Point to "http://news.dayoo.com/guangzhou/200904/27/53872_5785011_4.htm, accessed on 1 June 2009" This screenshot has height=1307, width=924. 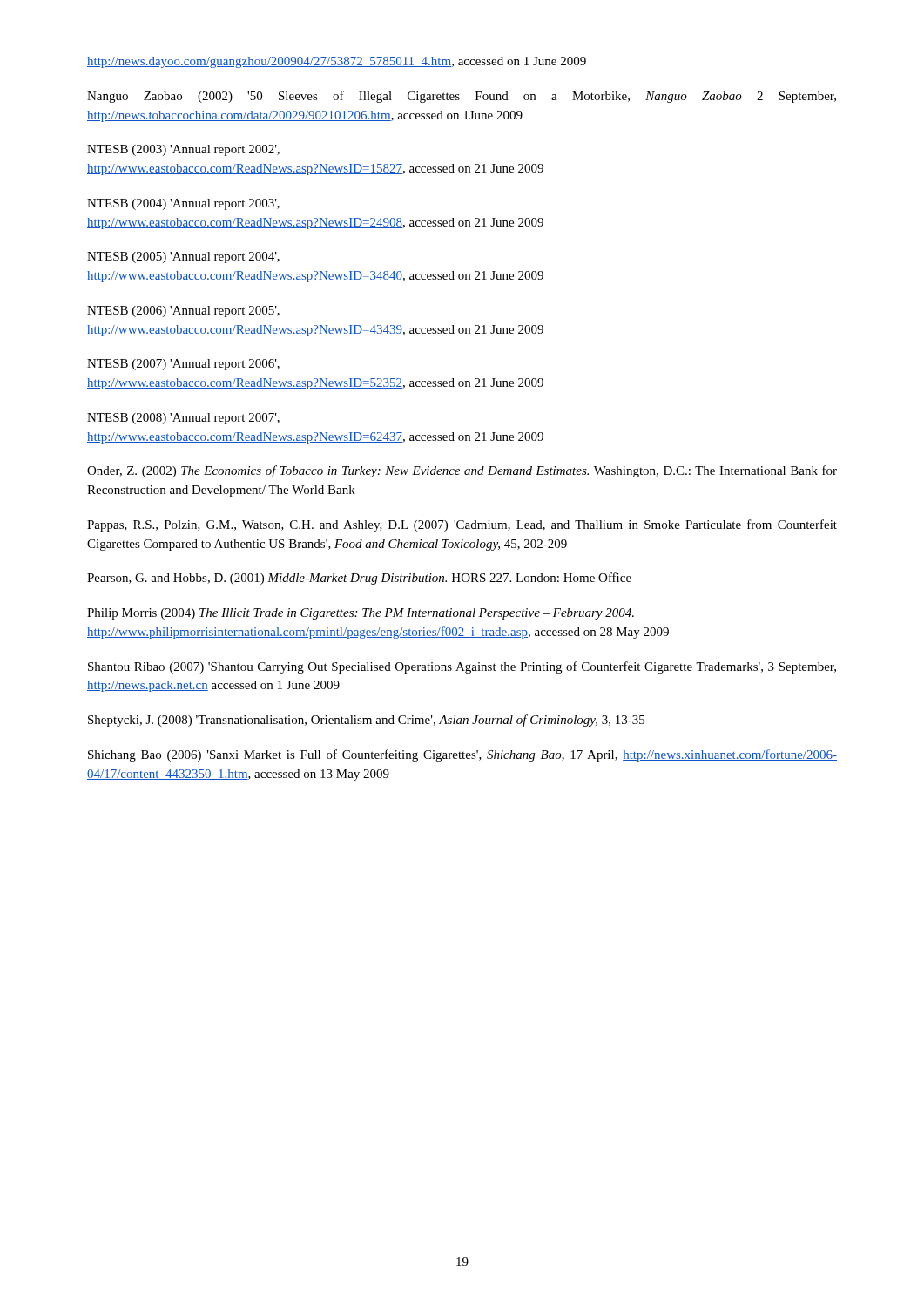click(337, 61)
